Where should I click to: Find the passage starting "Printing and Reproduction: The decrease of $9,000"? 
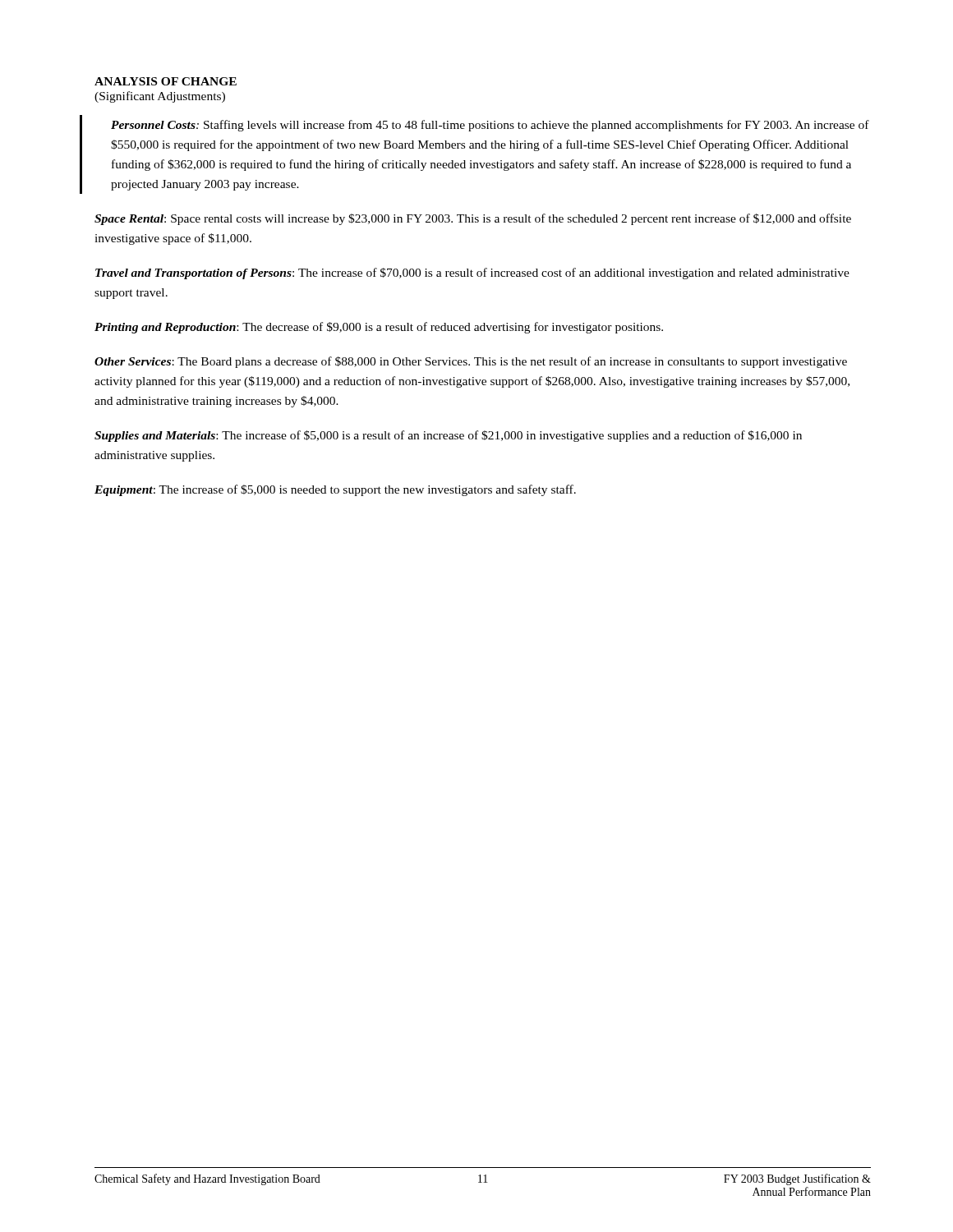coord(483,327)
